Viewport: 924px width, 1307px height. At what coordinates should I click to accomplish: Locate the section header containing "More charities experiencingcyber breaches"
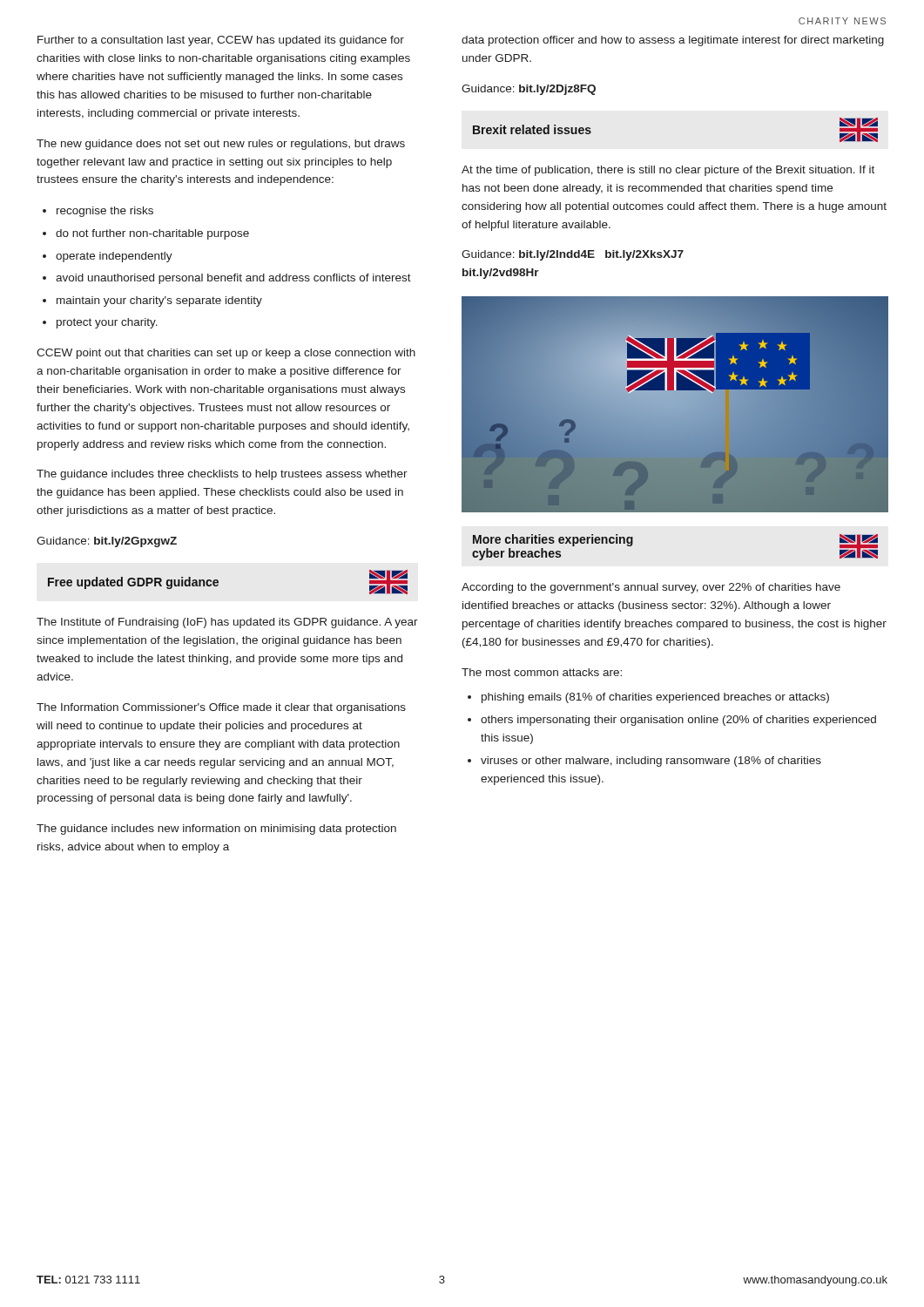[557, 551]
